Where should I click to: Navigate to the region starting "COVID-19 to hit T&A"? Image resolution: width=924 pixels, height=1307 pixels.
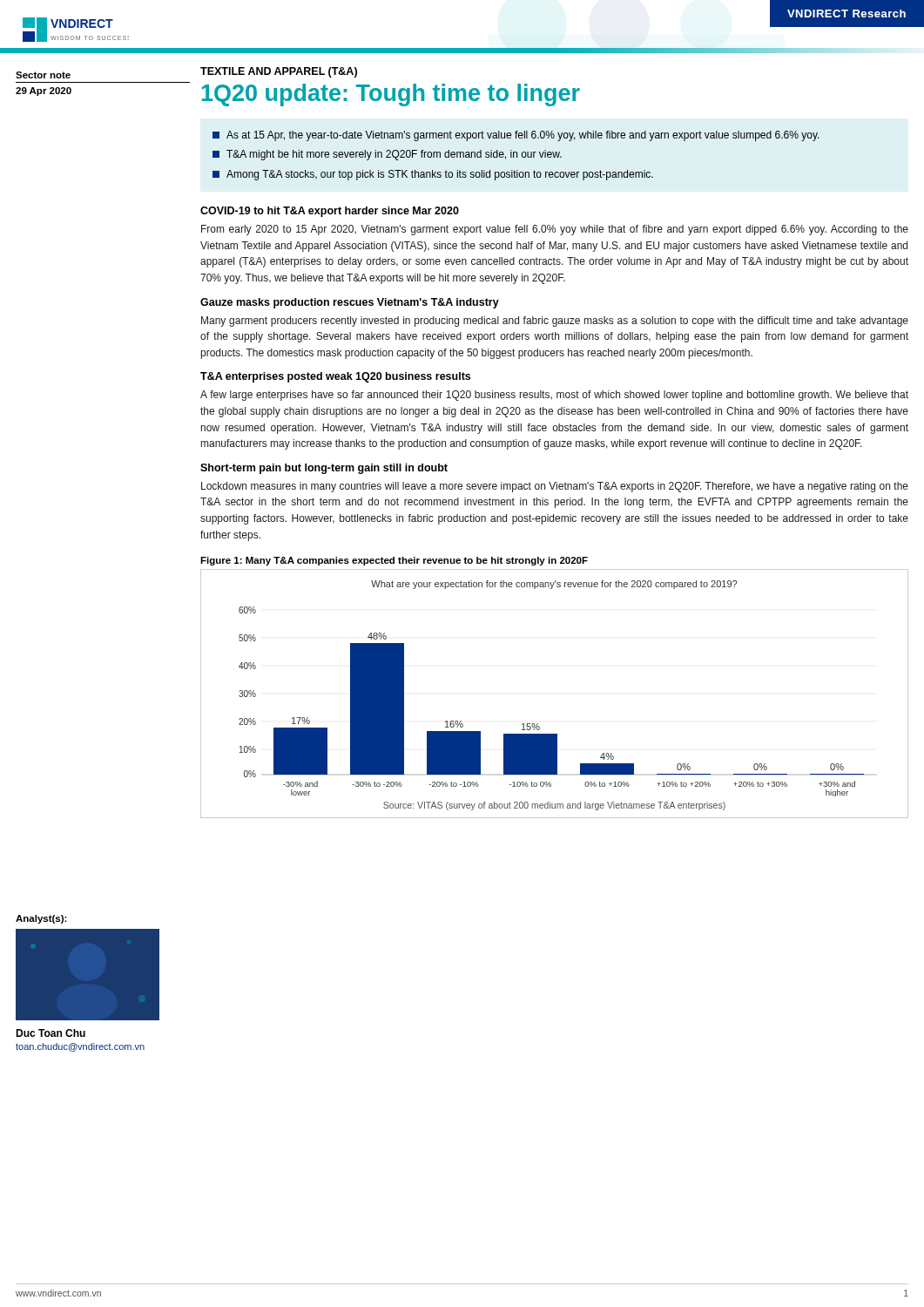tap(330, 211)
